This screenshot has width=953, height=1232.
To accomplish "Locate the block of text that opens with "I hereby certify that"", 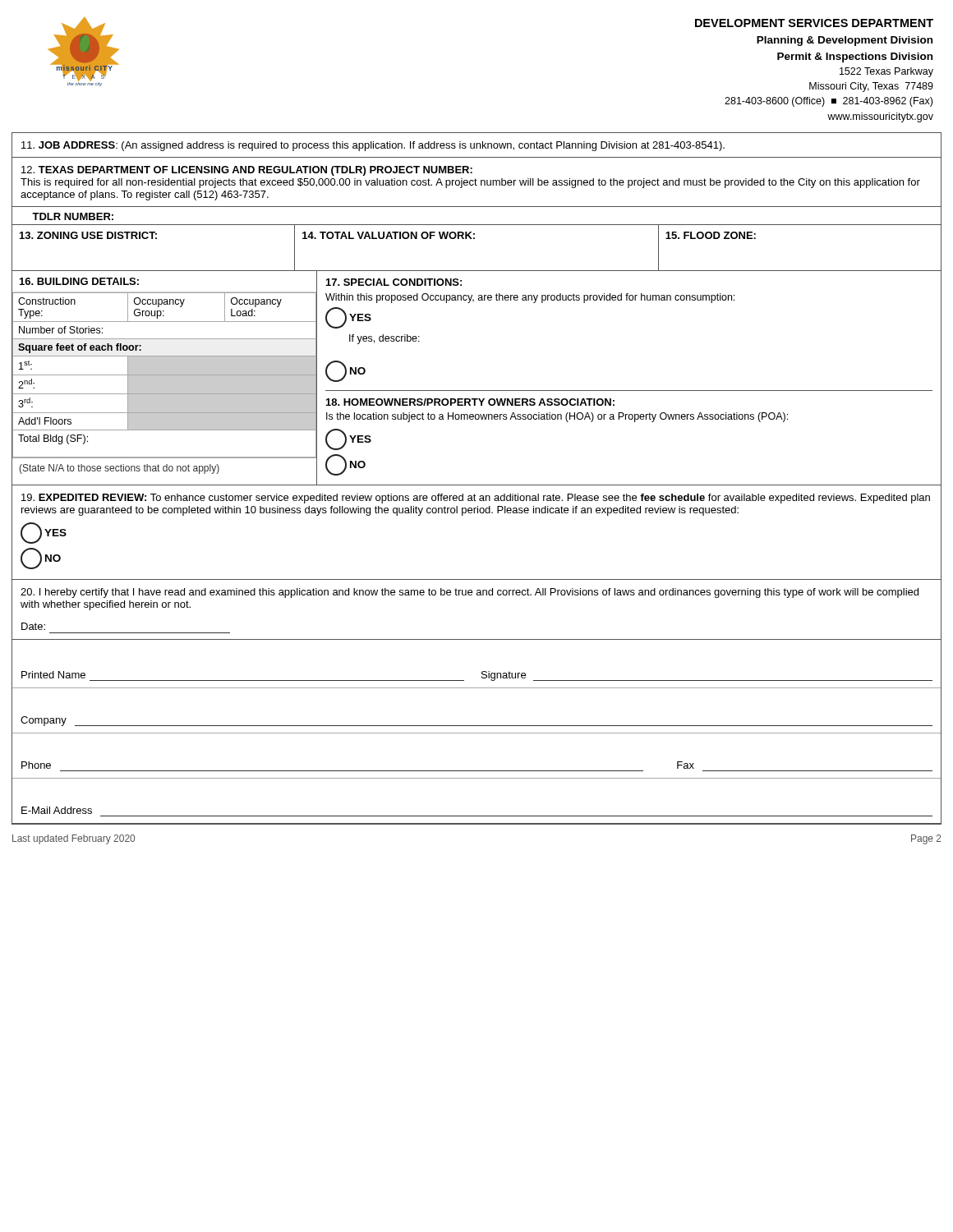I will [x=470, y=593].
